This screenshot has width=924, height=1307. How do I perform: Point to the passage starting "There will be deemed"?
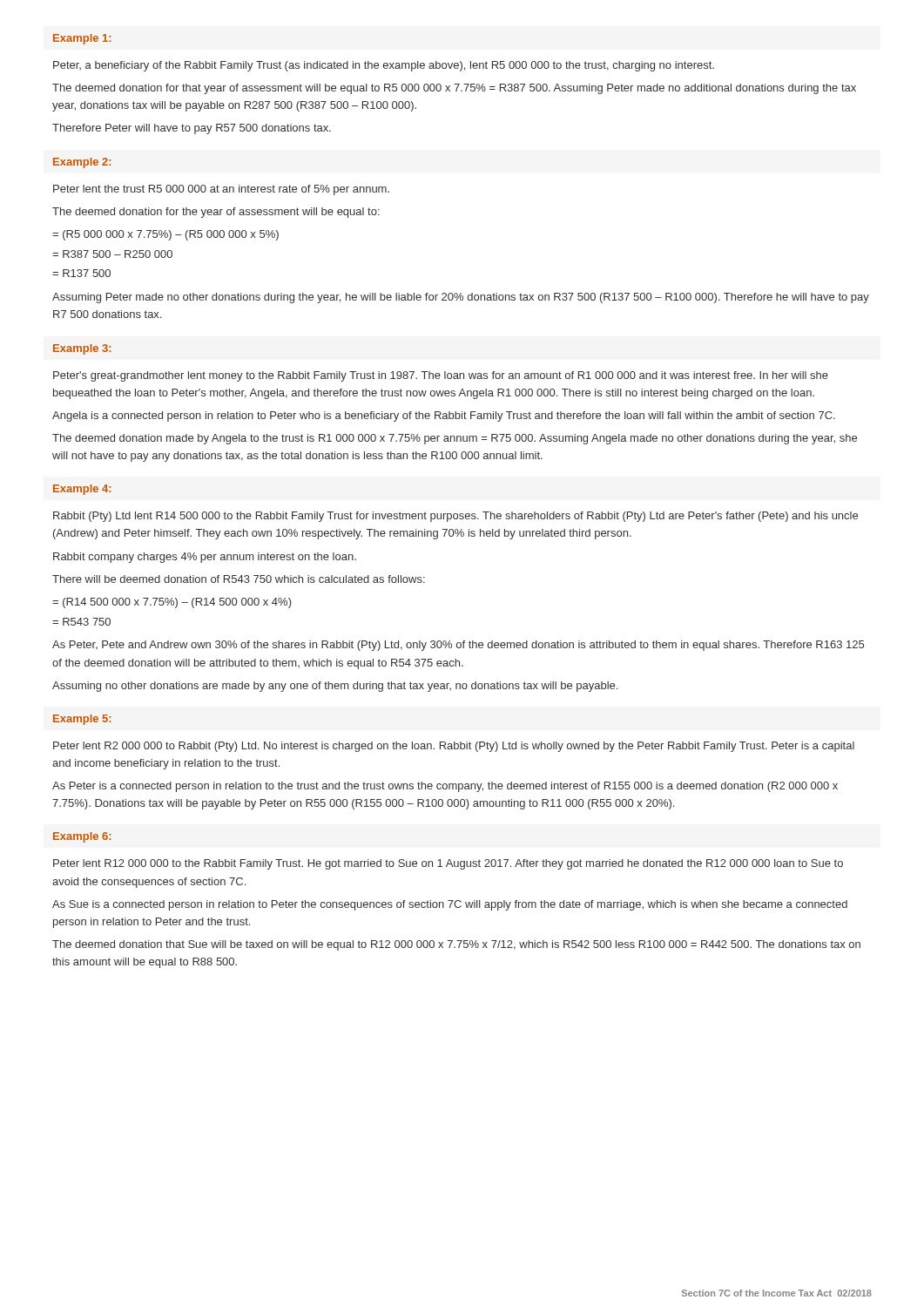[239, 579]
